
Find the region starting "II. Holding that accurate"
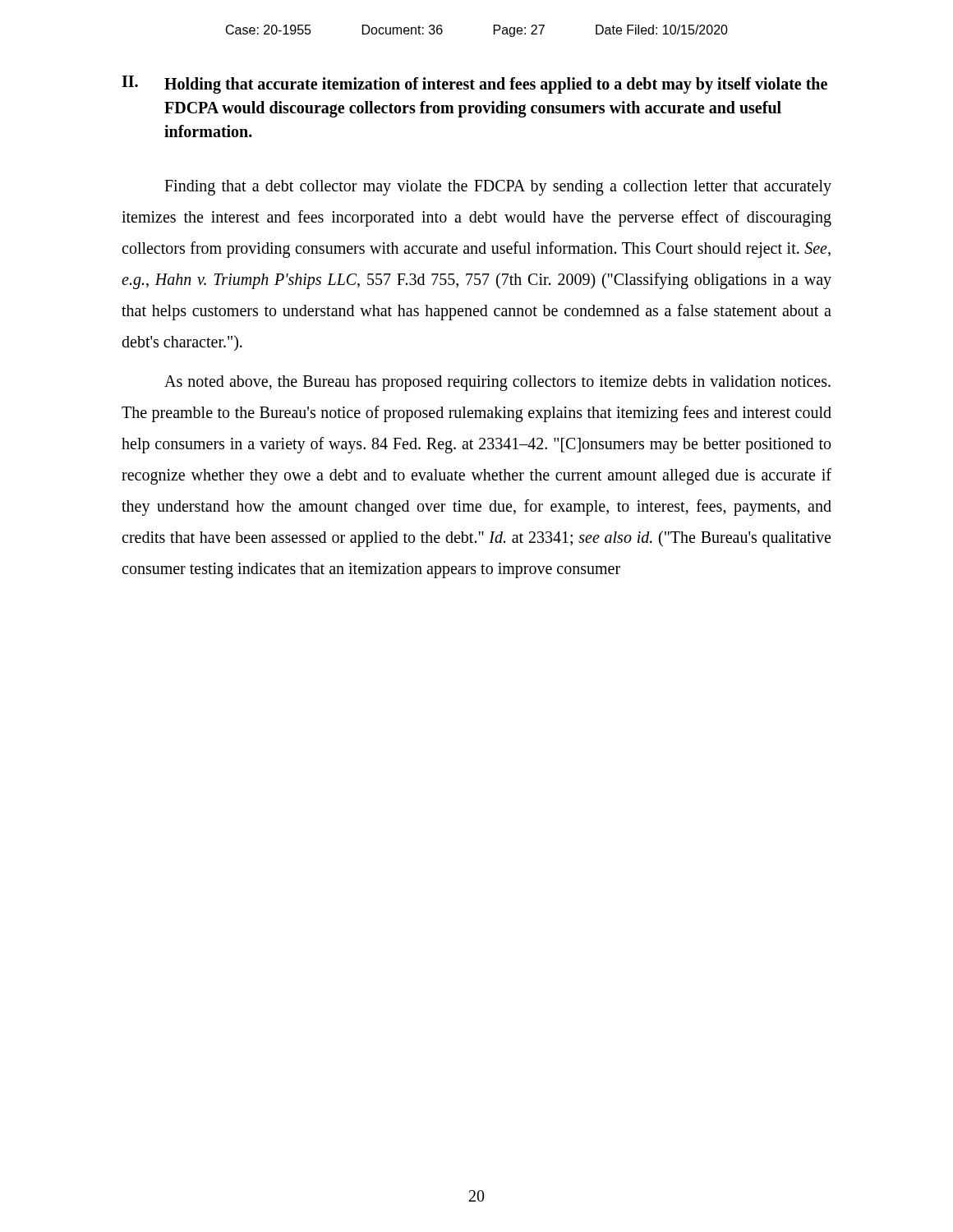[476, 108]
